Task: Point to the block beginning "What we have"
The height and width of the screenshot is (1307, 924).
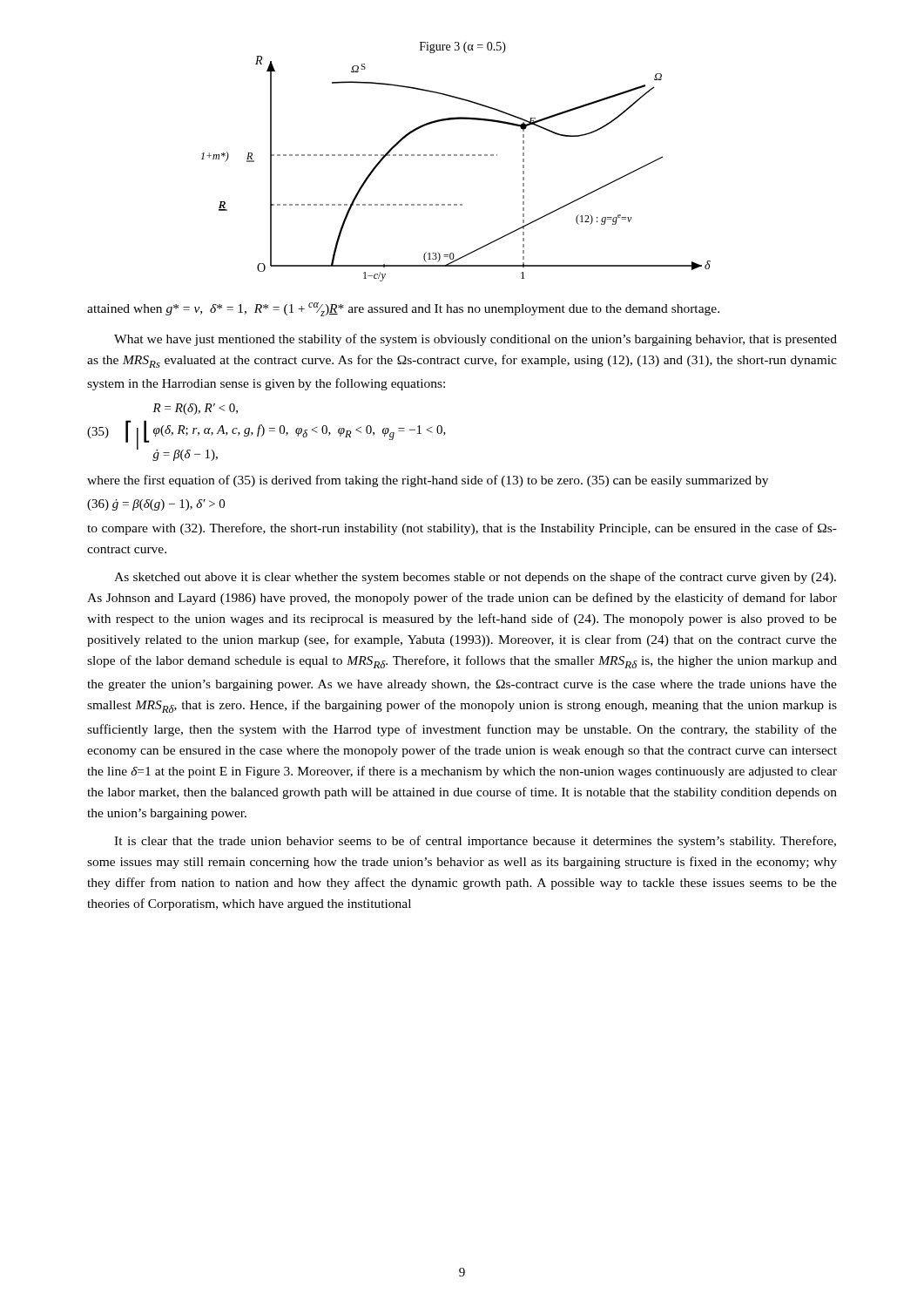Action: pyautogui.click(x=462, y=361)
